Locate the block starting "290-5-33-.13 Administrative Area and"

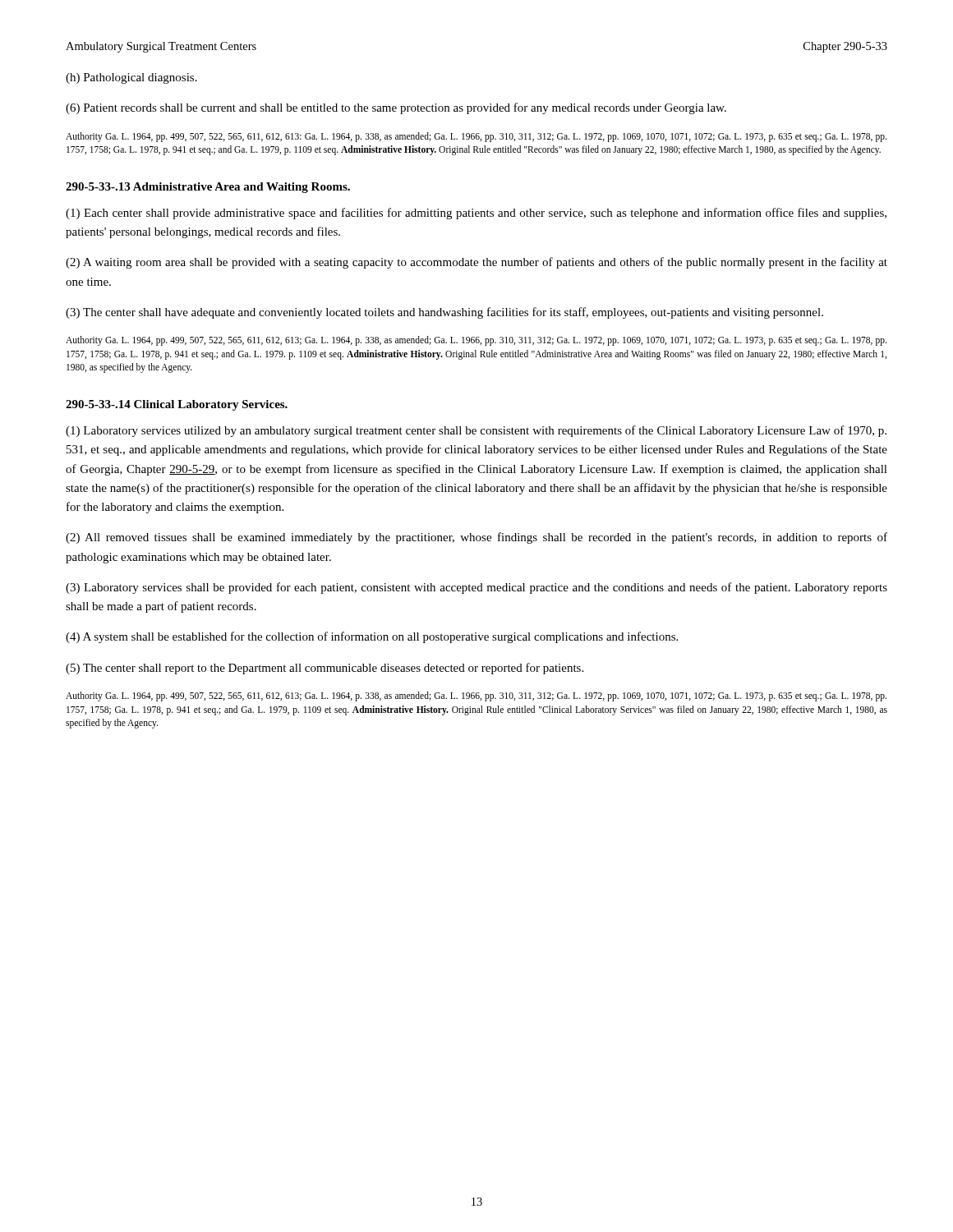208,186
